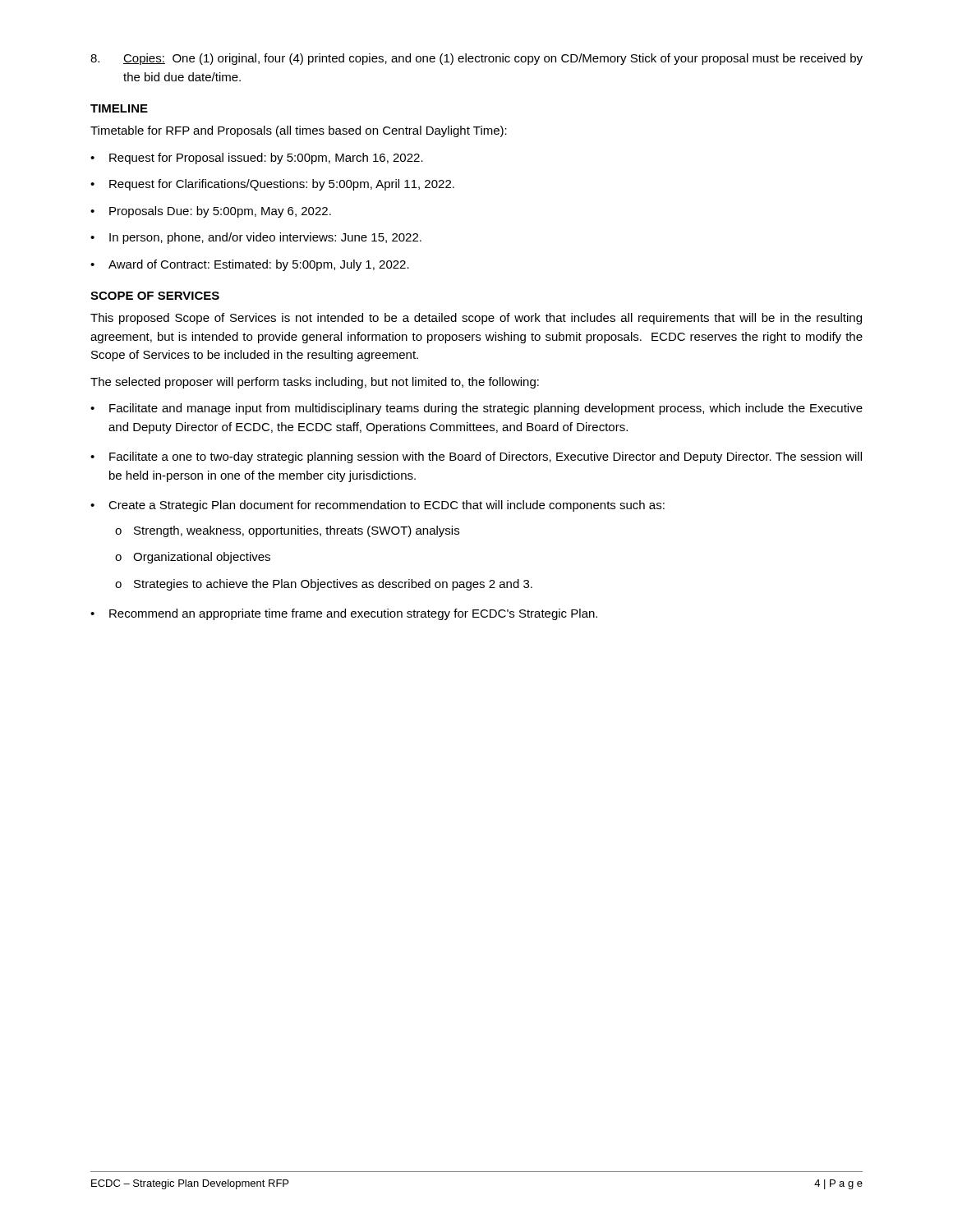Select the list item that says "• Award of Contract:"
Viewport: 953px width, 1232px height.
point(250,264)
